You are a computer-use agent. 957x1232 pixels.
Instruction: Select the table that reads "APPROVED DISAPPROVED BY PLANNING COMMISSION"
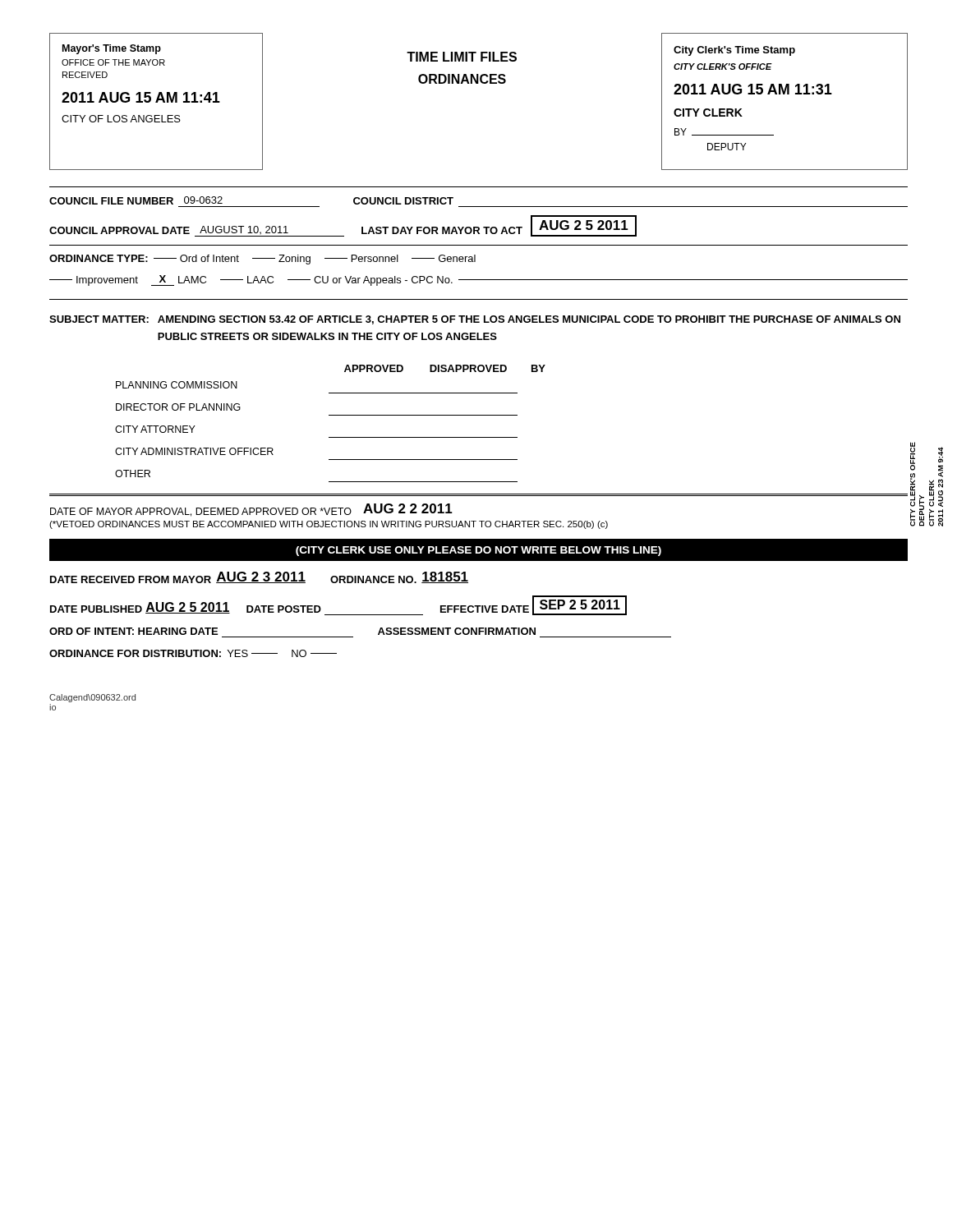click(x=511, y=422)
